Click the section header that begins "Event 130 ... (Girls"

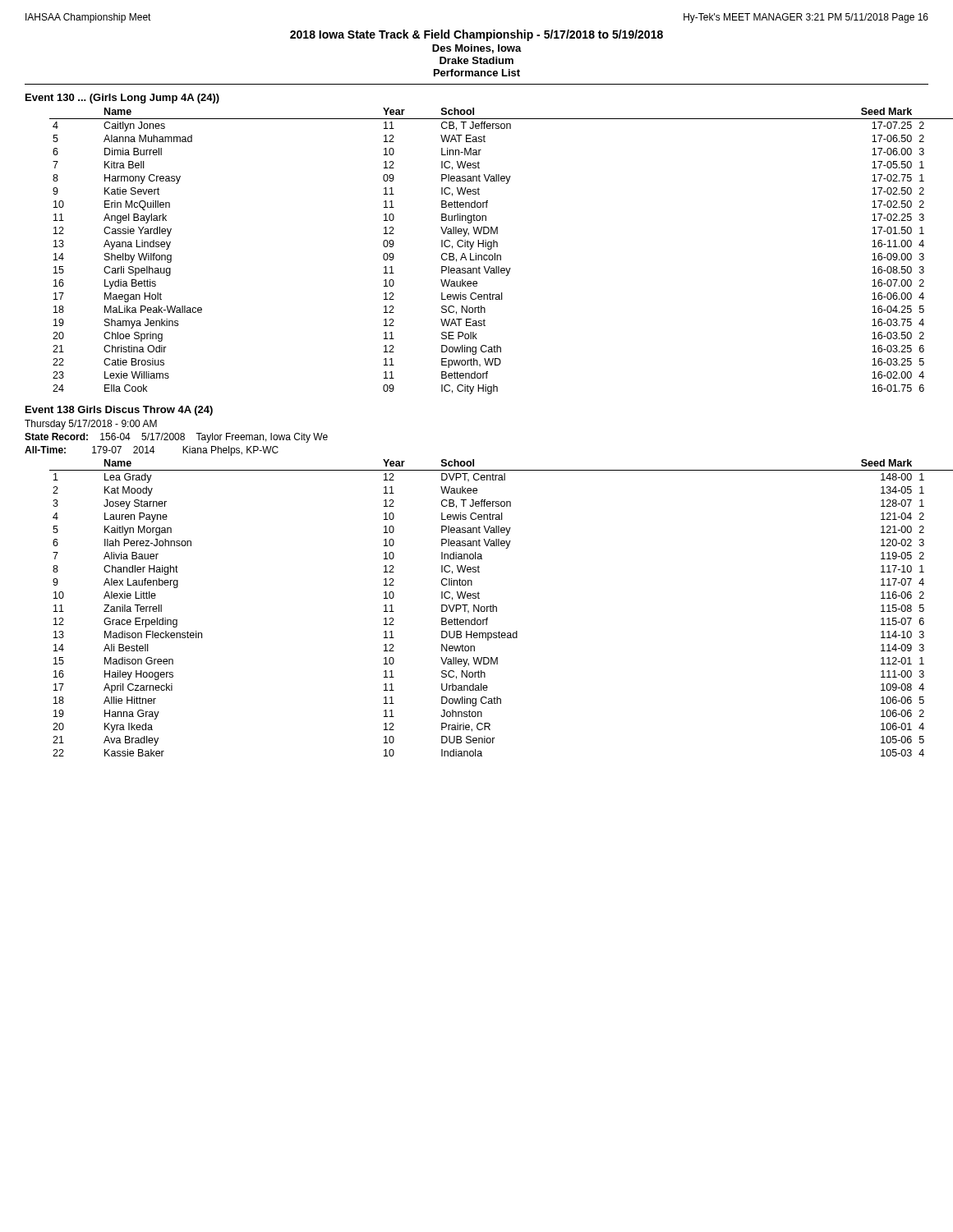122,97
